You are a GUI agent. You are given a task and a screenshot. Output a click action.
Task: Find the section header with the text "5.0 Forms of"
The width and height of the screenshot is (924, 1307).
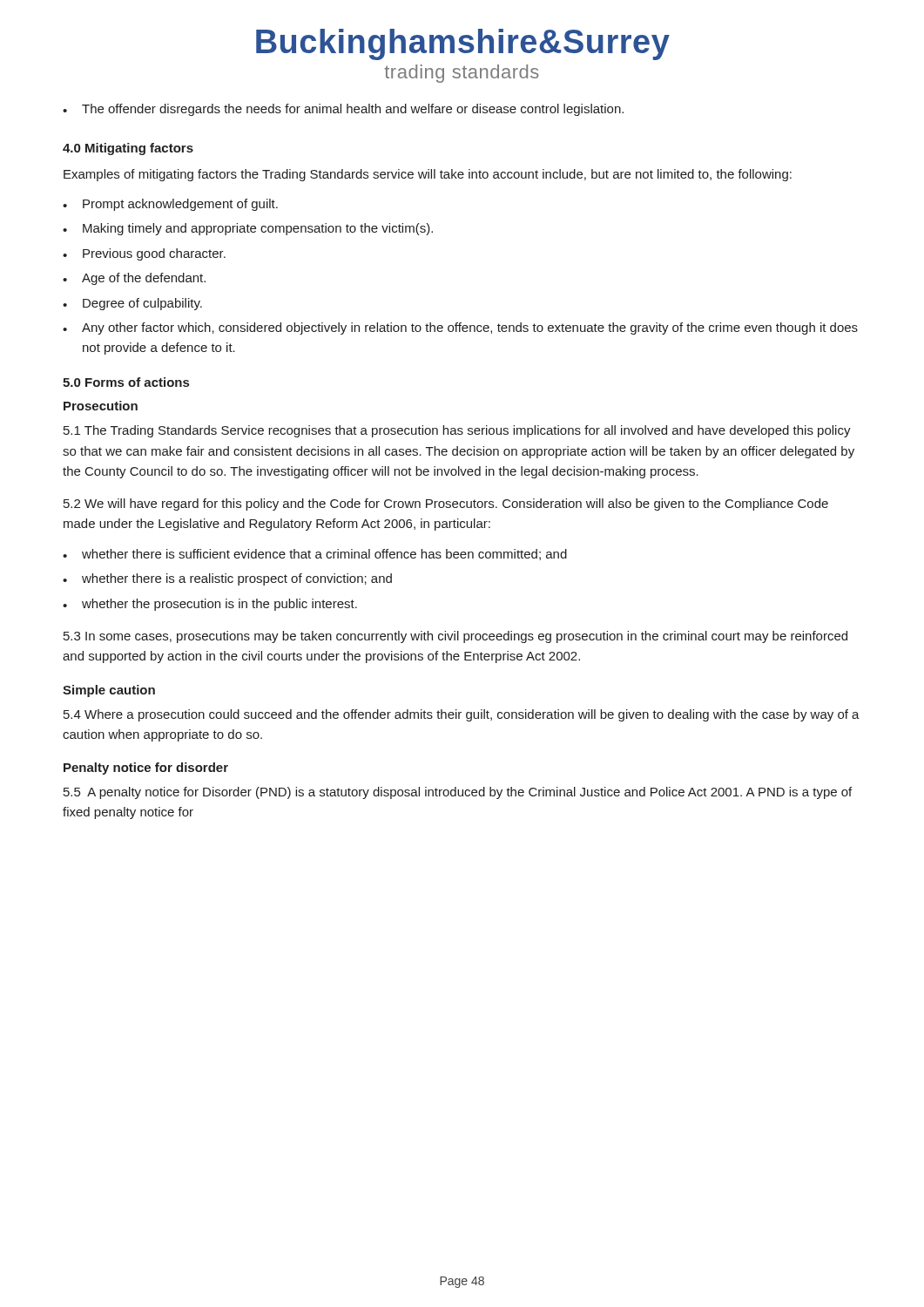point(126,382)
